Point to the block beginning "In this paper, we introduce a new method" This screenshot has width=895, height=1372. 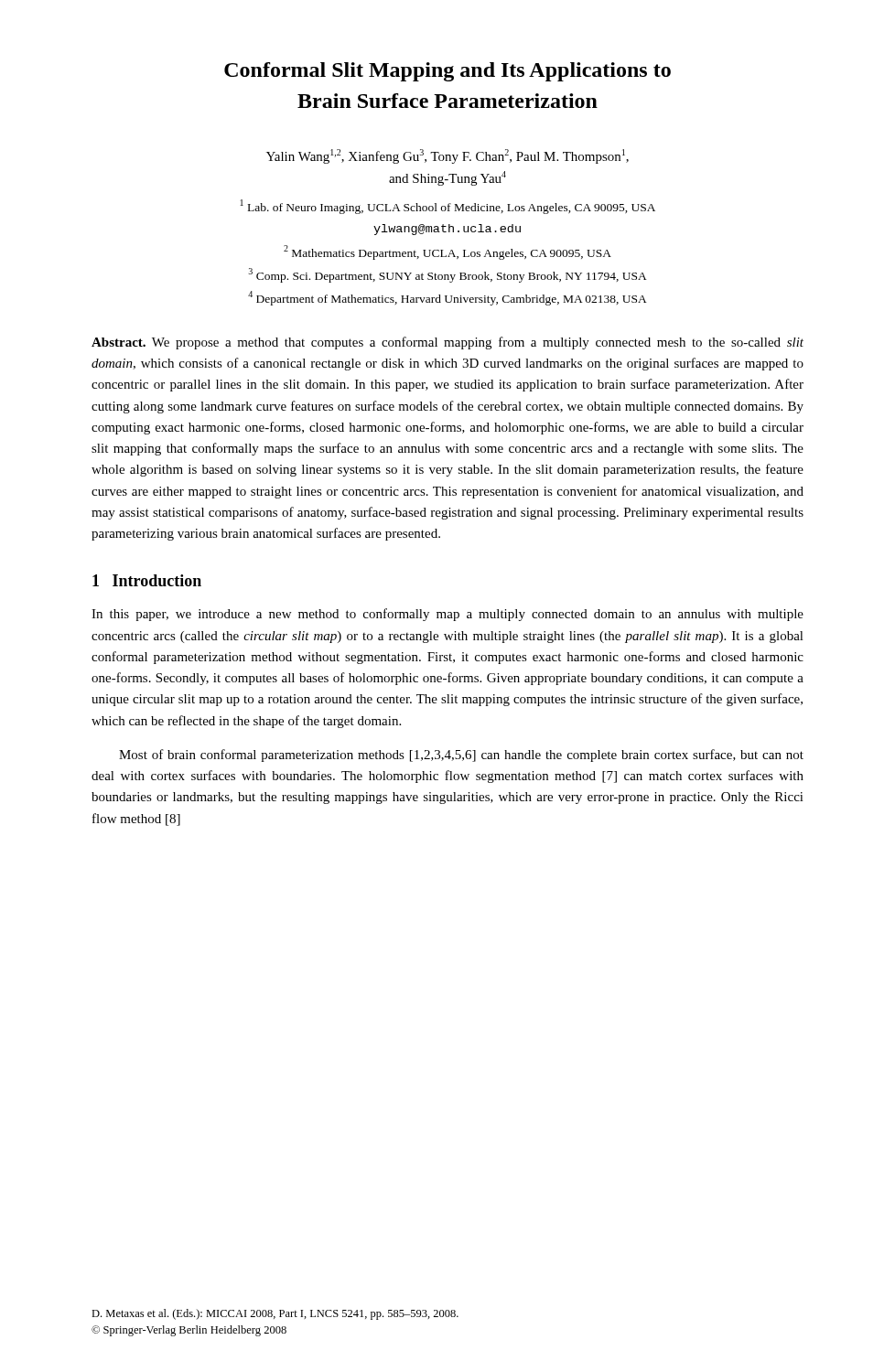[448, 667]
